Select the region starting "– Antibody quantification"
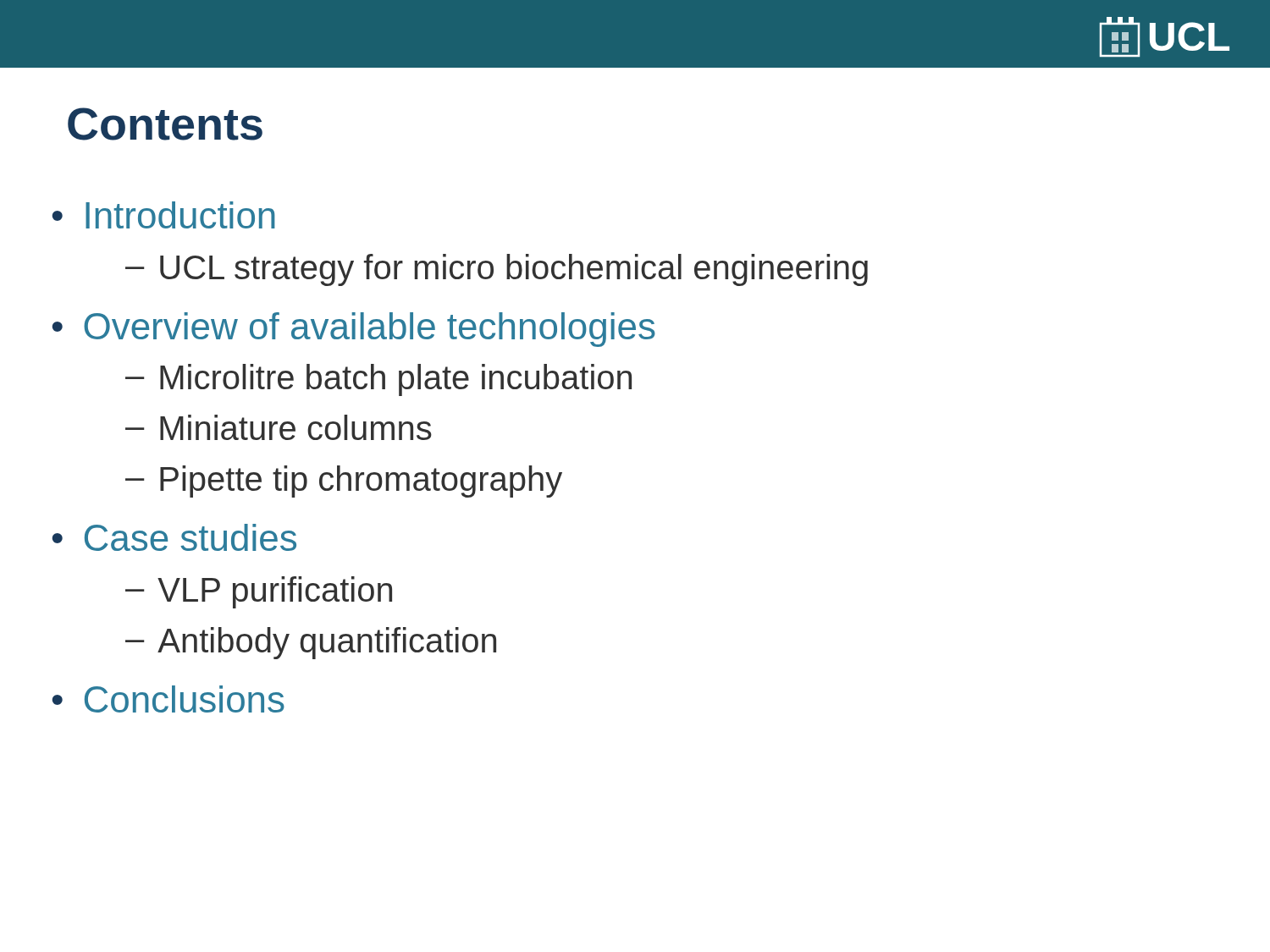Screen dimensions: 952x1270 pos(312,640)
